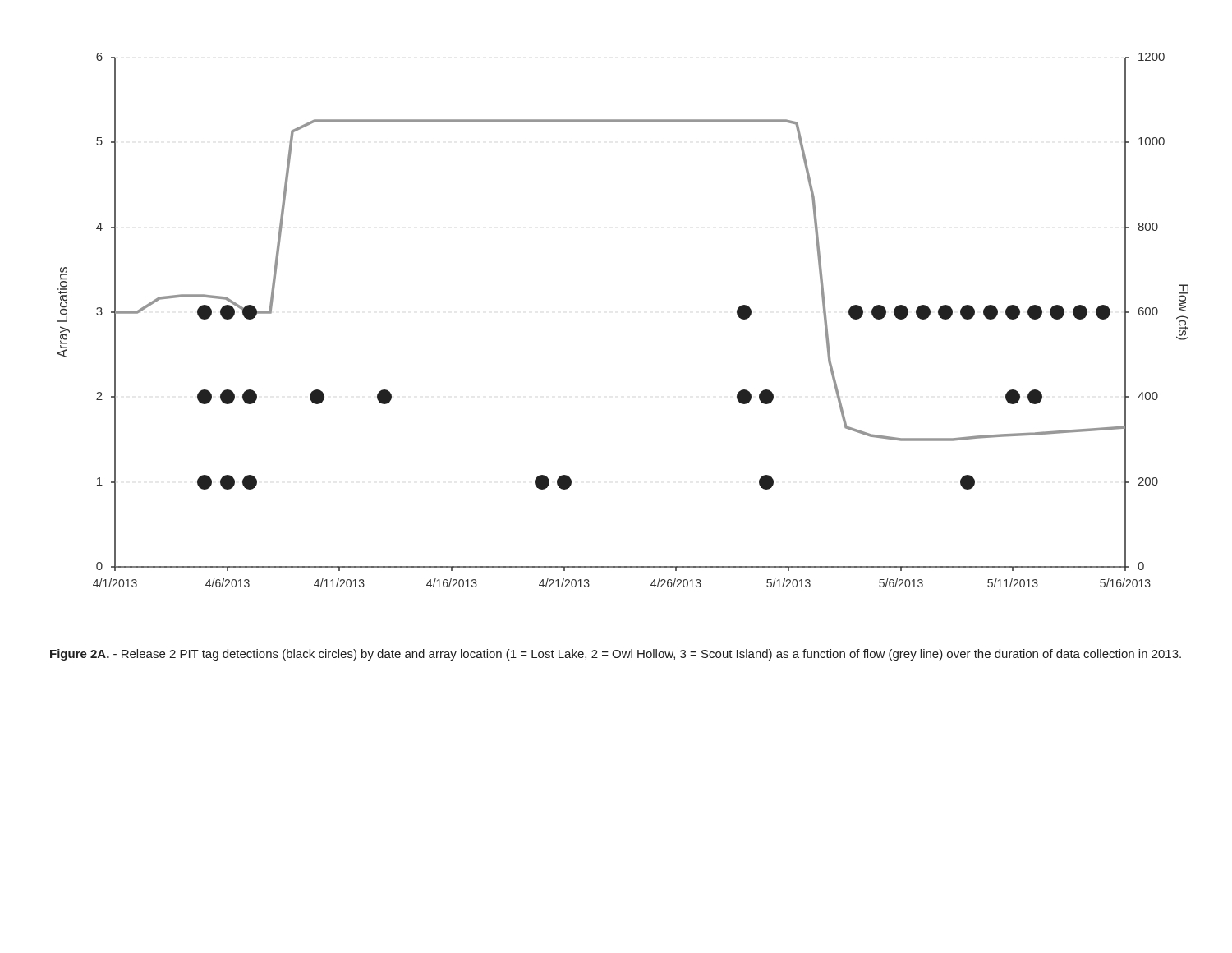1232x953 pixels.
Task: Locate the continuous plot
Action: (620, 333)
